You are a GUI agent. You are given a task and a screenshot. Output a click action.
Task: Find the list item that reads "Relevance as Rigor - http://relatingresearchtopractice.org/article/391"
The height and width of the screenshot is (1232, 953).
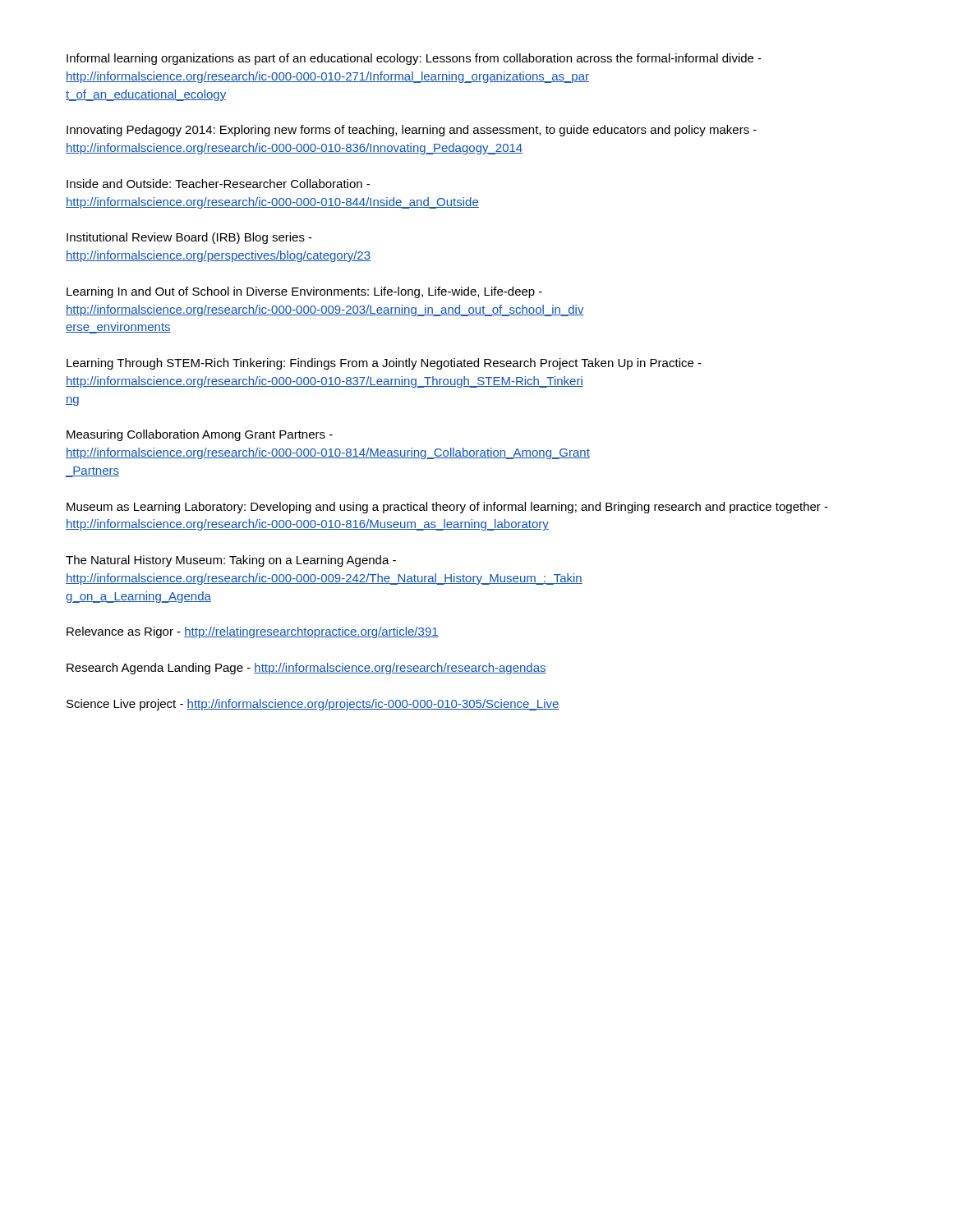[252, 631]
